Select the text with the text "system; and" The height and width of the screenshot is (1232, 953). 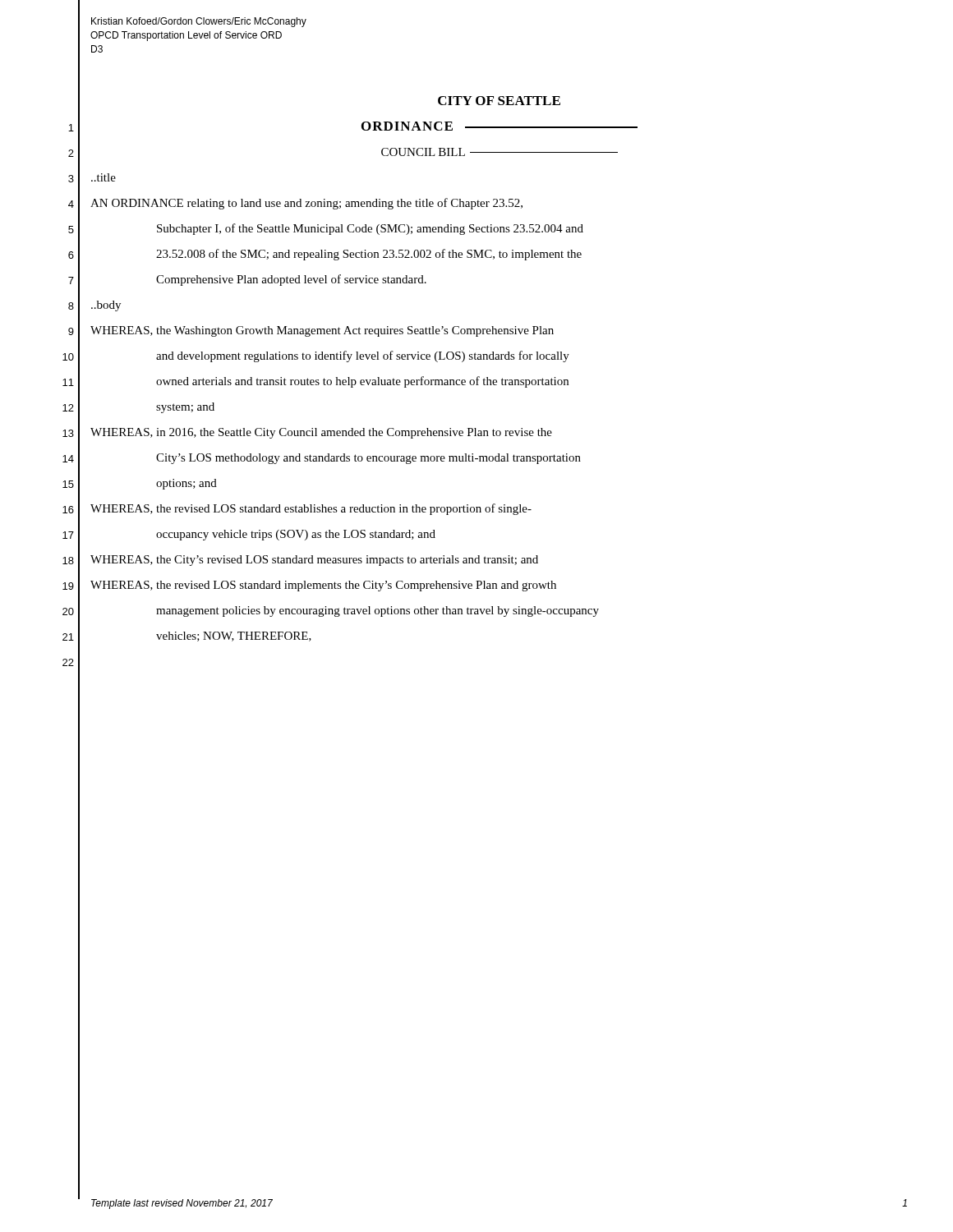185,406
